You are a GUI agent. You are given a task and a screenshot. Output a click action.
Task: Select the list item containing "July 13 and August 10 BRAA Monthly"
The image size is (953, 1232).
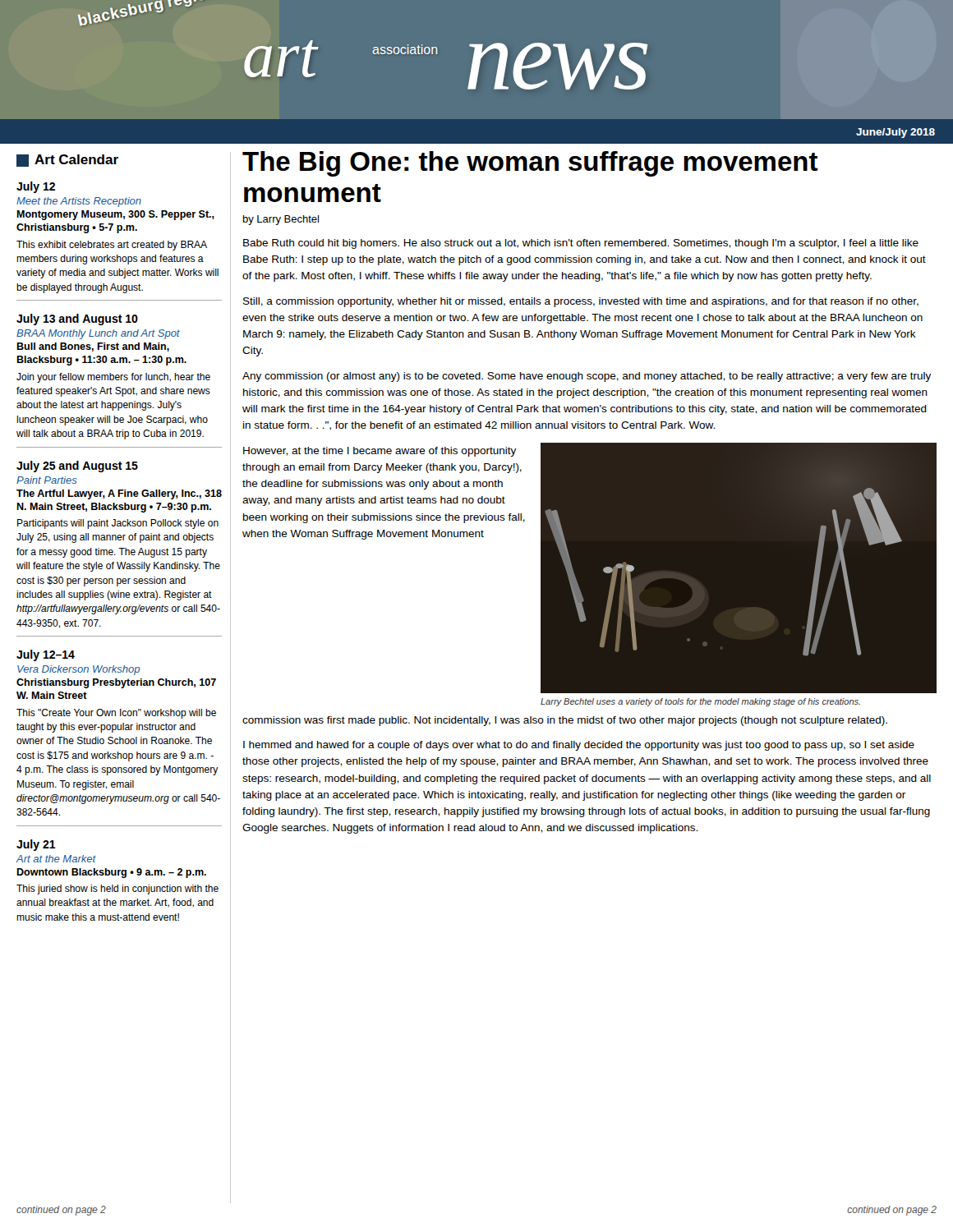click(119, 377)
